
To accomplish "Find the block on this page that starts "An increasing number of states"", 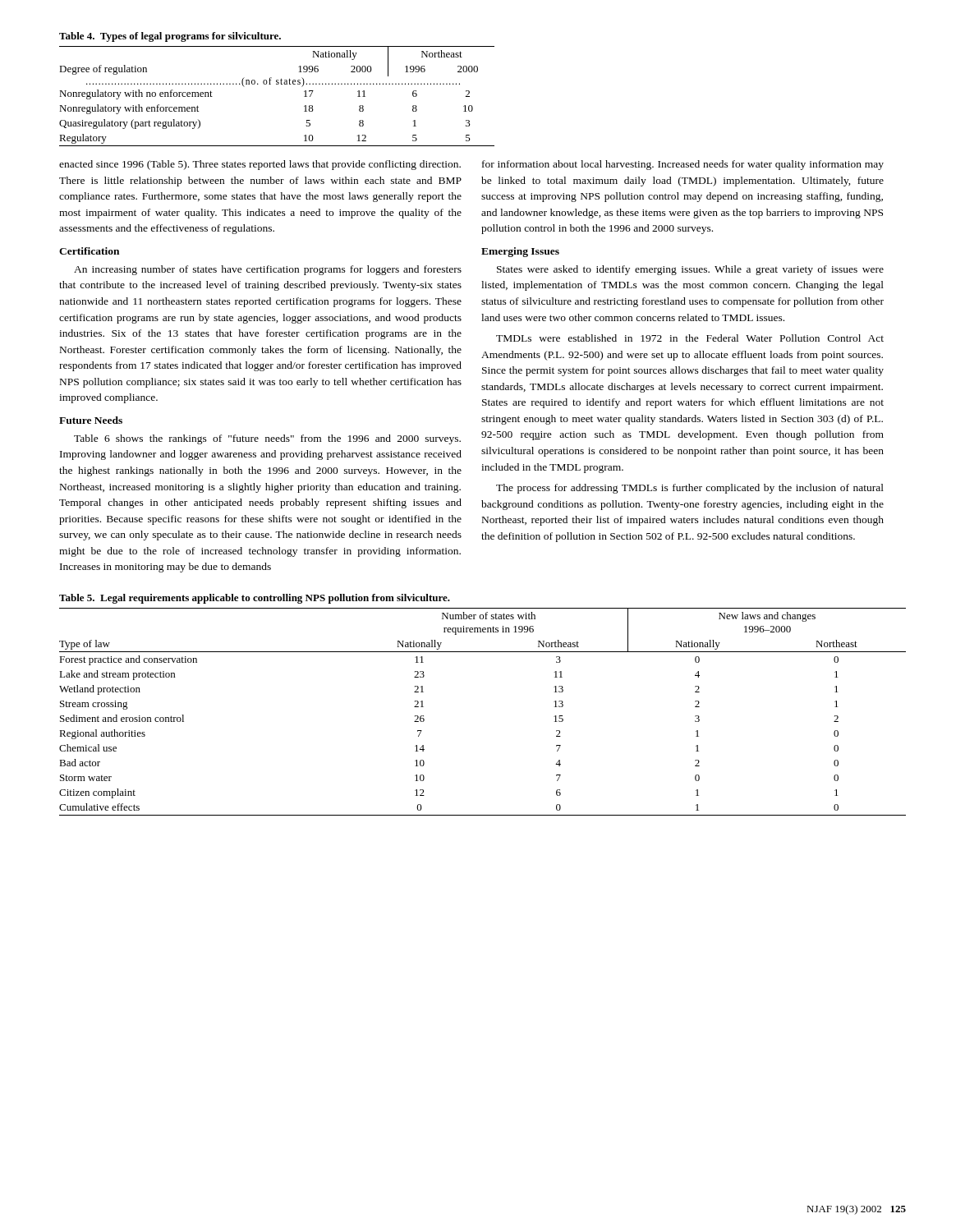I will point(260,333).
